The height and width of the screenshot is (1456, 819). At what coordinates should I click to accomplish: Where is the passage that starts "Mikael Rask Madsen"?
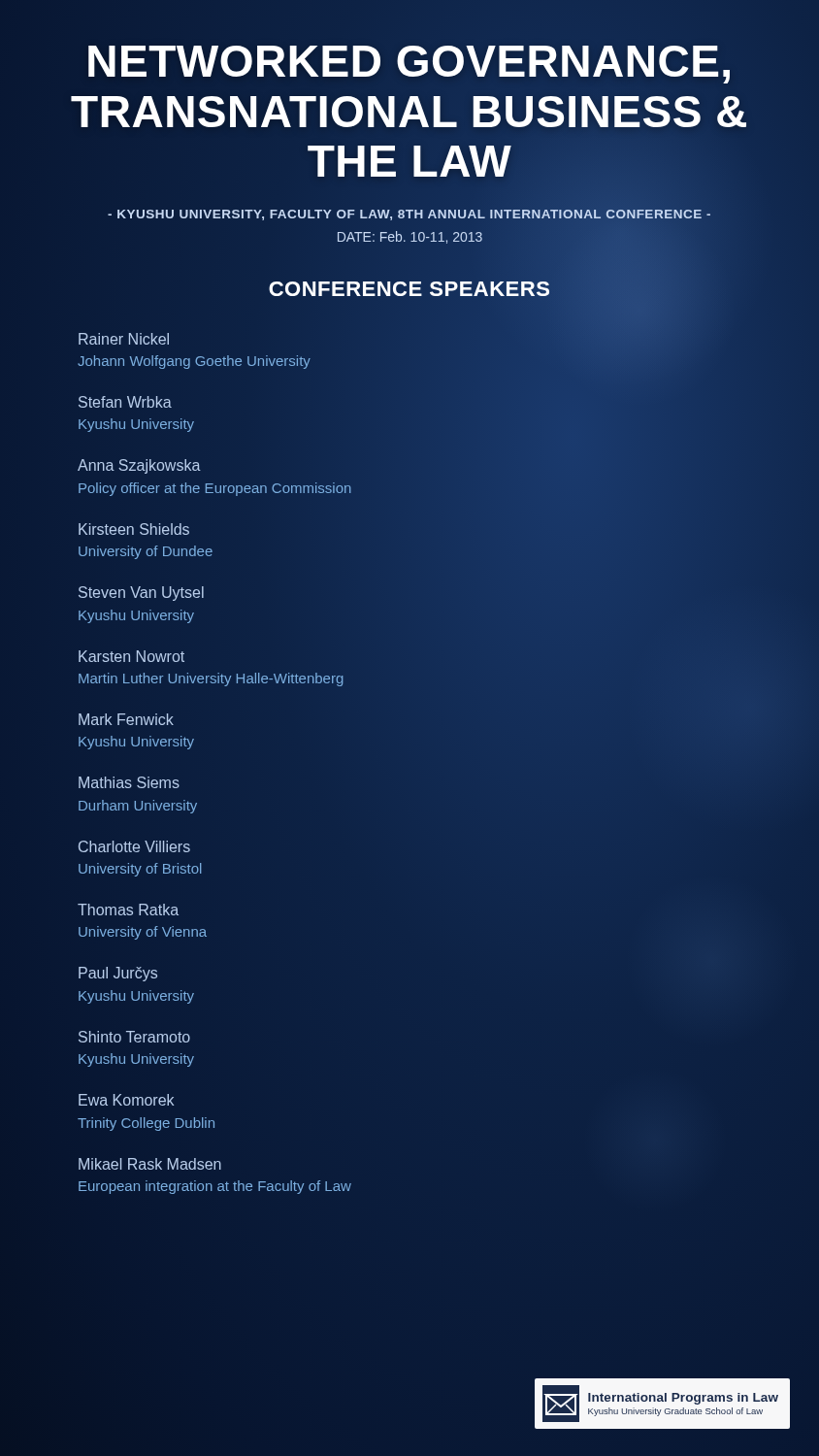coord(150,1164)
